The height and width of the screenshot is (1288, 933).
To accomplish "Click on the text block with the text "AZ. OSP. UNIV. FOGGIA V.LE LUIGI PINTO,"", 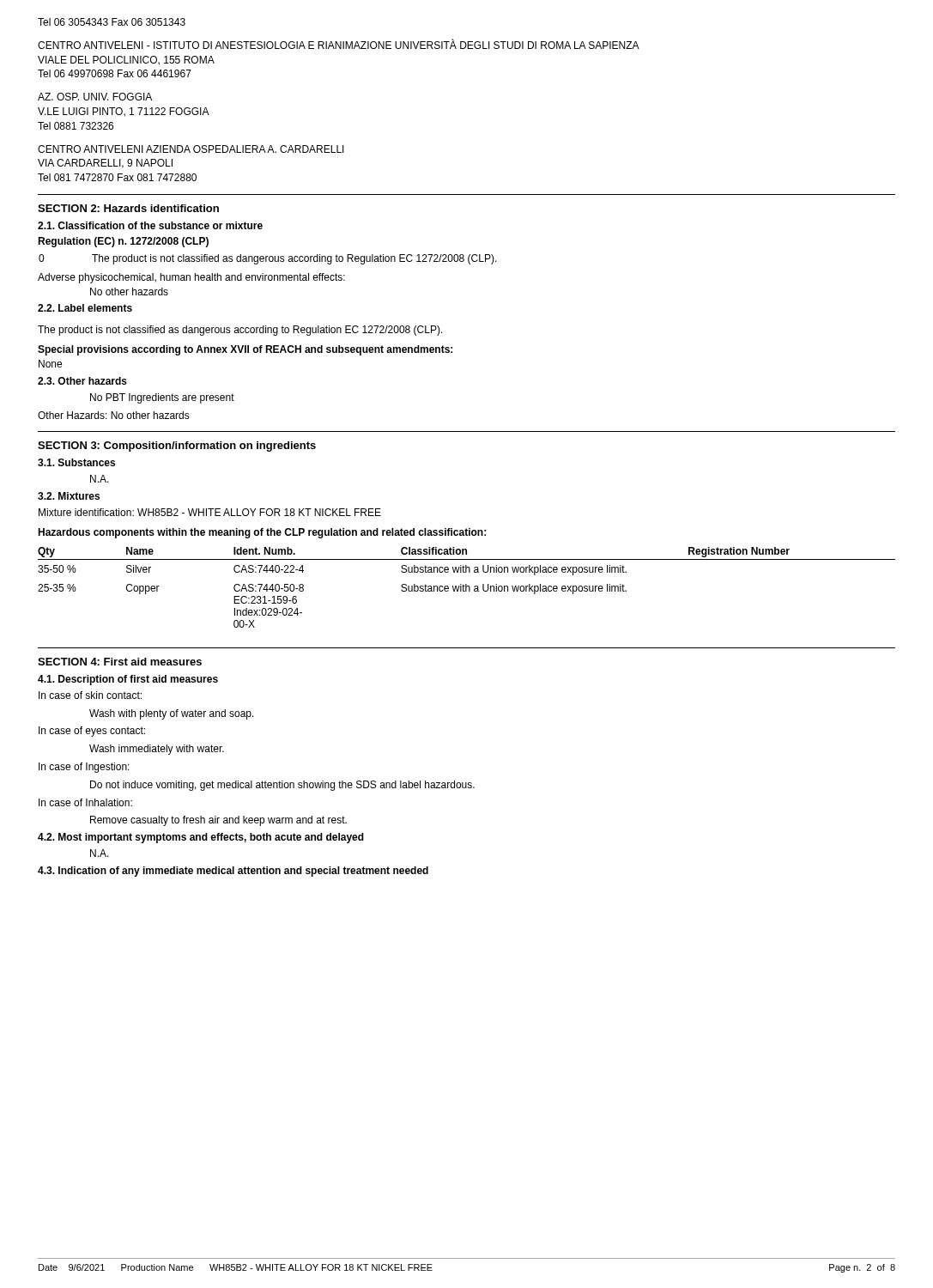I will pyautogui.click(x=123, y=112).
